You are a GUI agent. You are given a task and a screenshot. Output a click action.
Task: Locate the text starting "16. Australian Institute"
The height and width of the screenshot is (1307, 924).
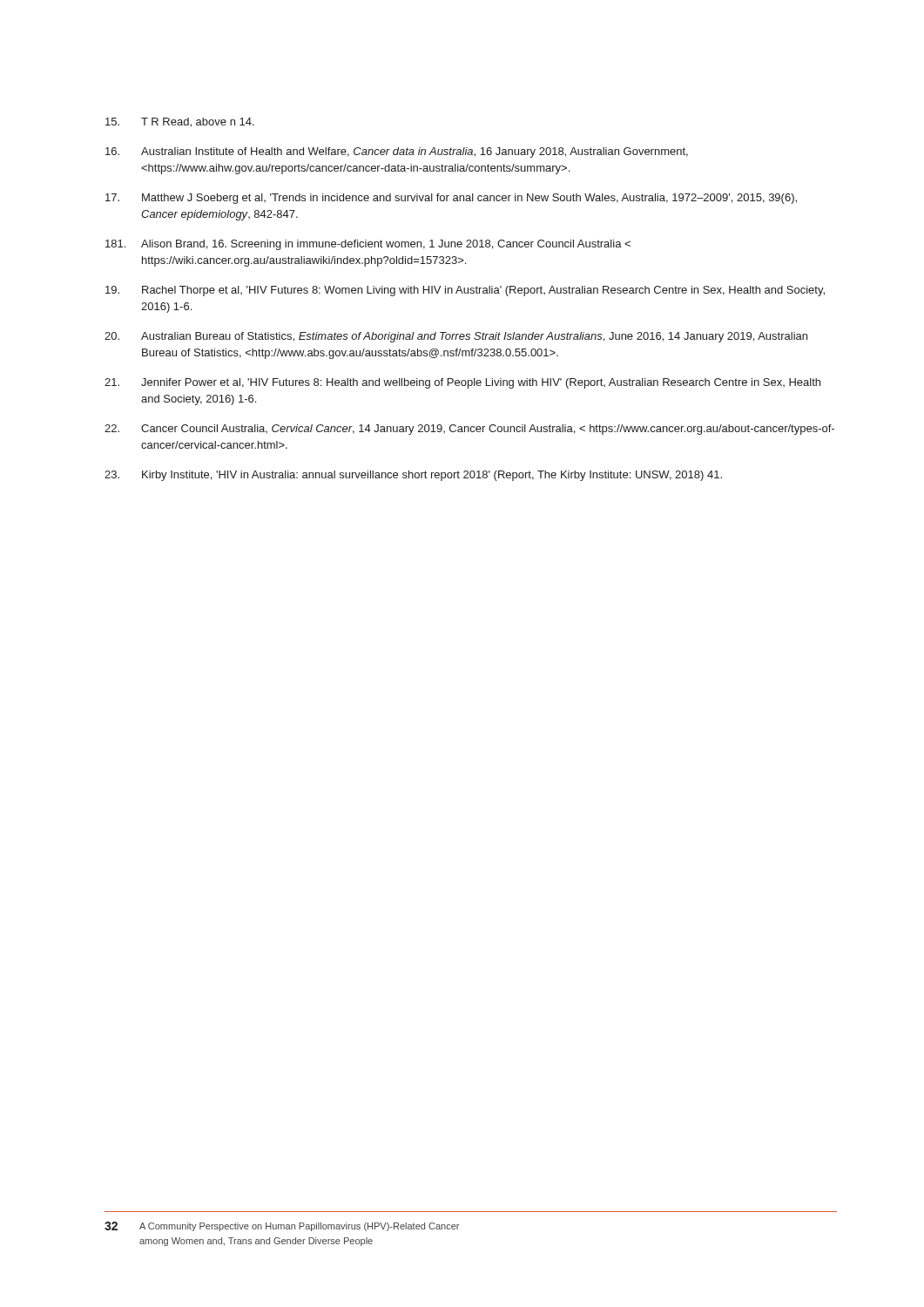point(470,159)
